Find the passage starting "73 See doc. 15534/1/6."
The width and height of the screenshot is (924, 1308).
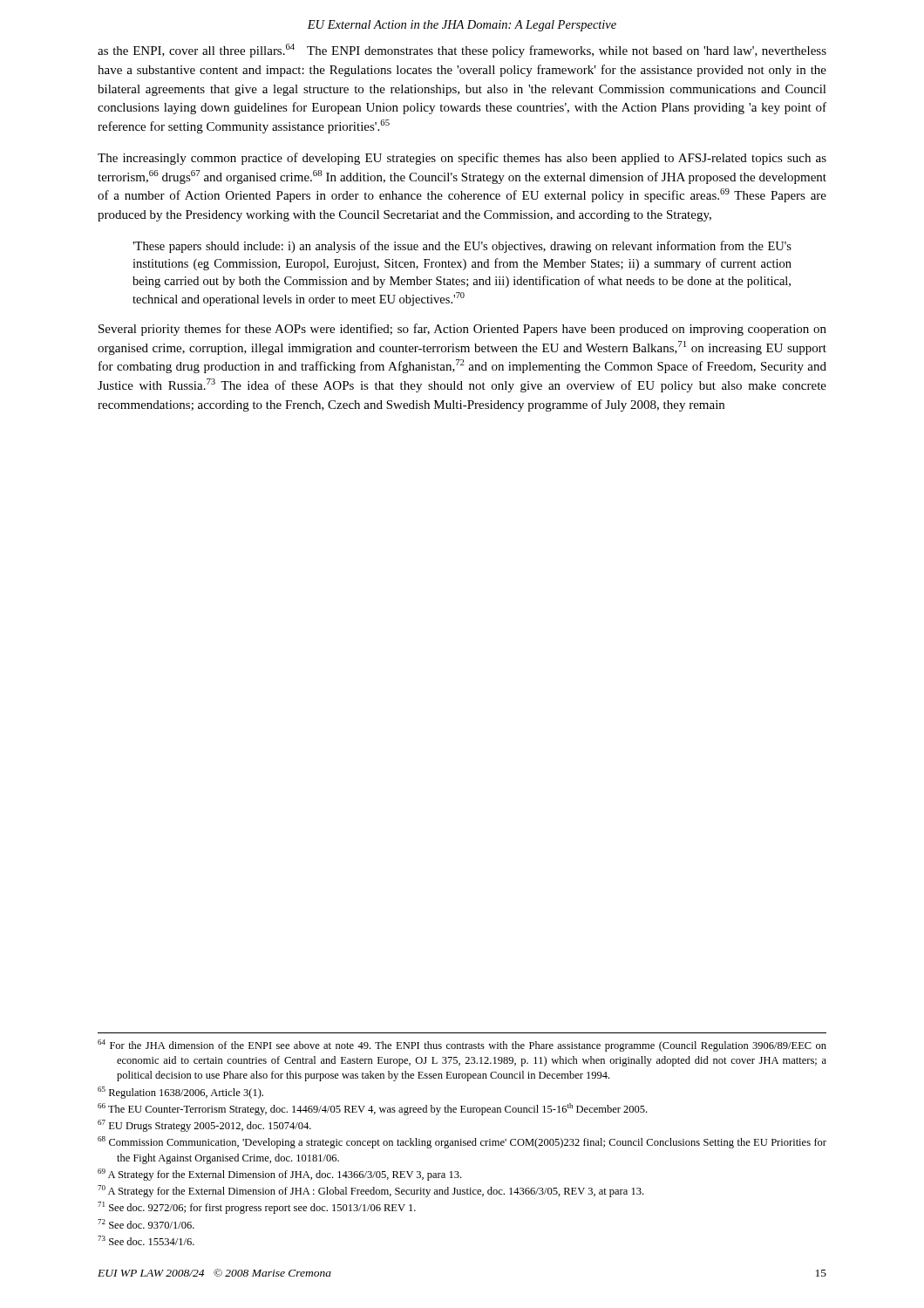pyautogui.click(x=146, y=1241)
